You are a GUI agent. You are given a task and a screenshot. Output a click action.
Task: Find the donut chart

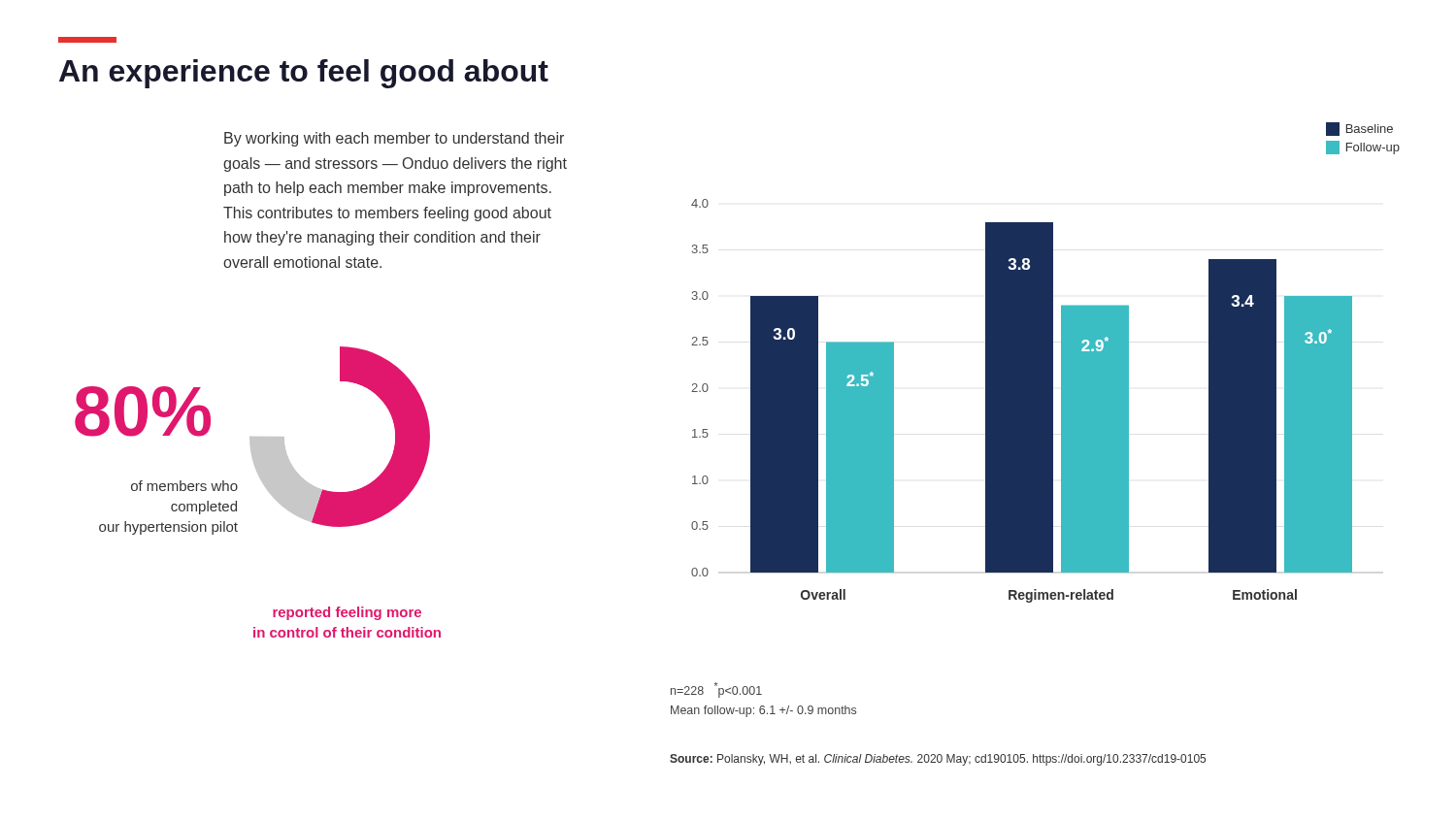[x=340, y=437]
